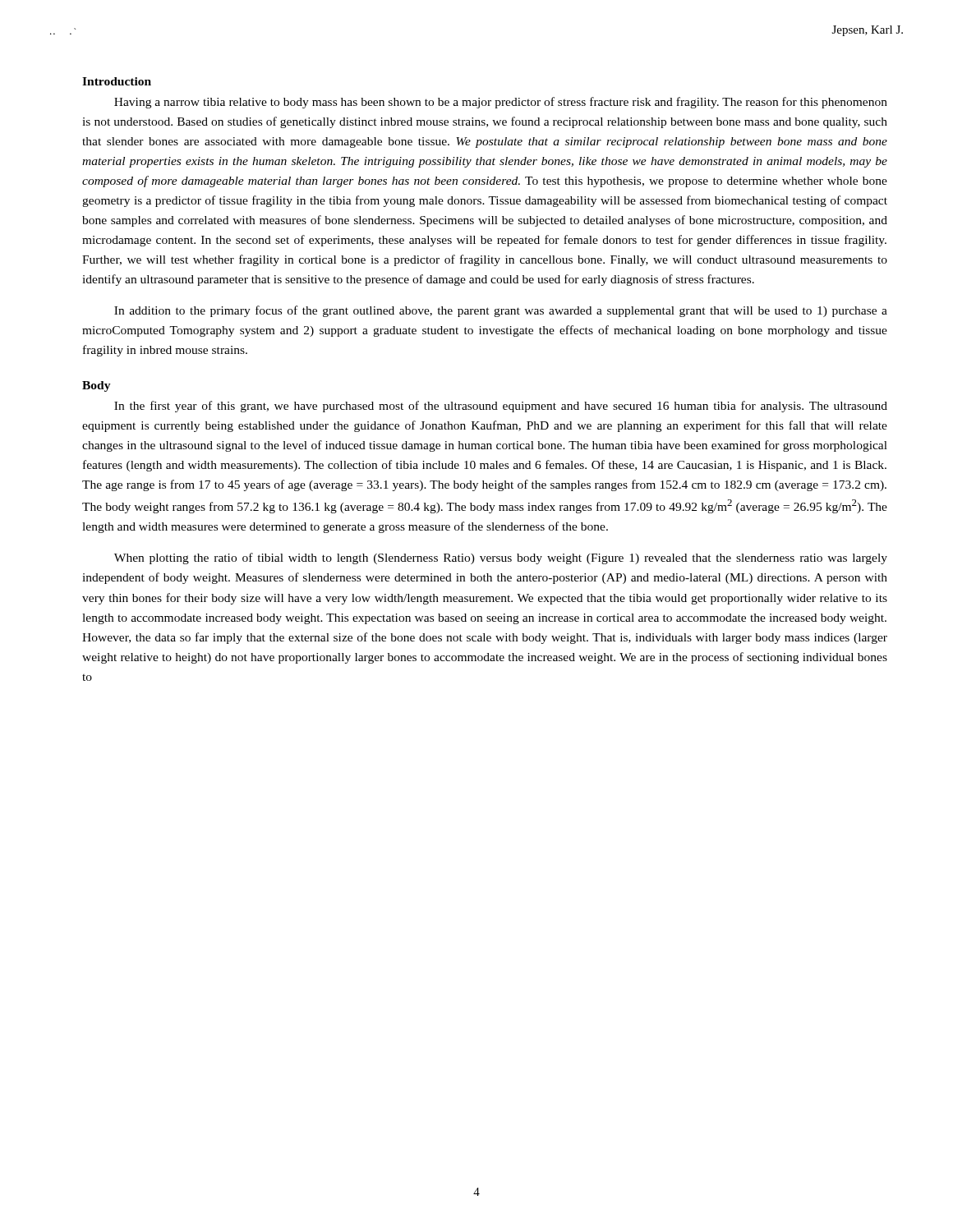This screenshot has width=953, height=1232.
Task: Locate the block of text that opens with "Having a narrow tibia"
Action: [x=485, y=191]
